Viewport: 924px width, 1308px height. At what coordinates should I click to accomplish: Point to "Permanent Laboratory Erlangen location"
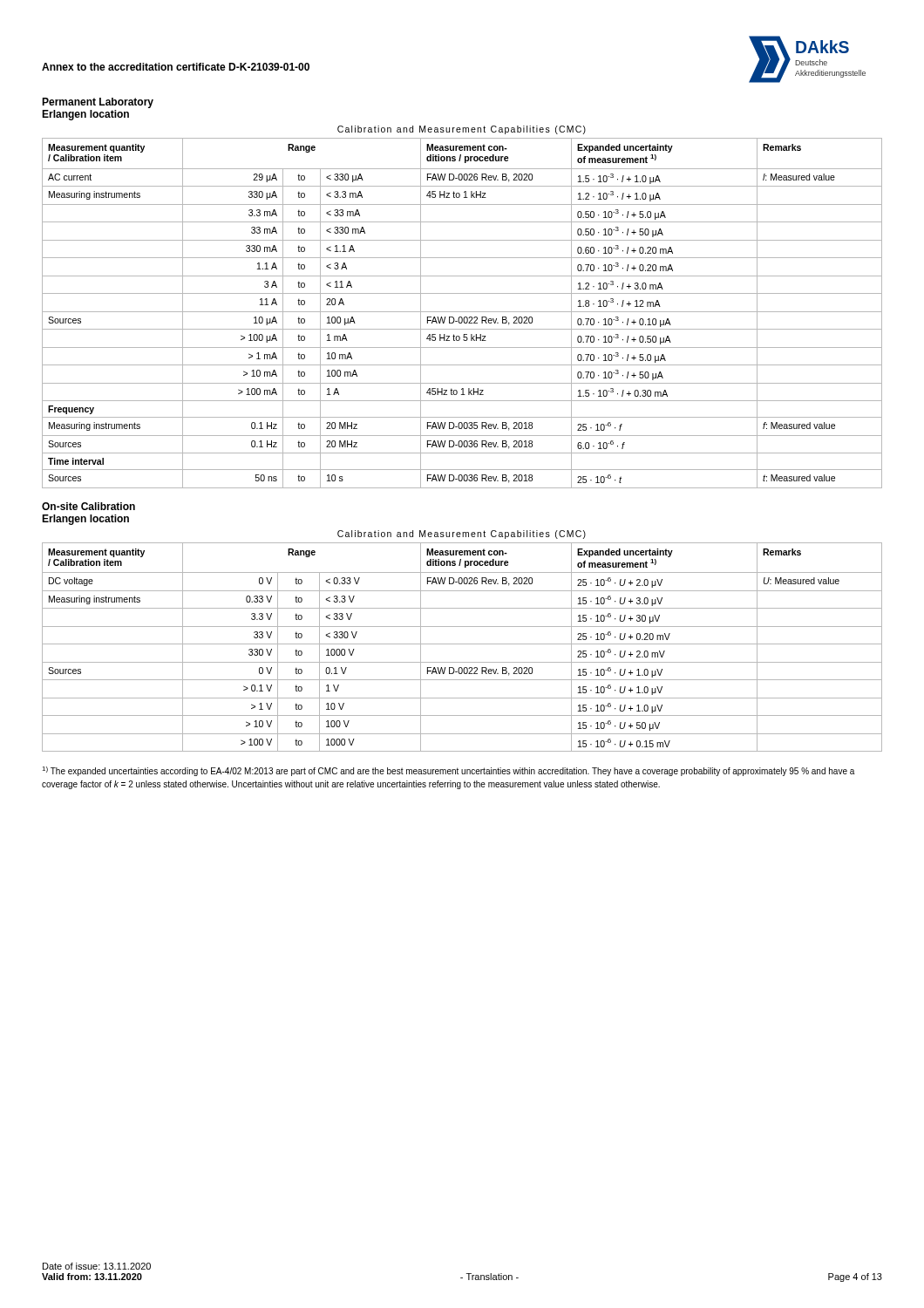98,108
